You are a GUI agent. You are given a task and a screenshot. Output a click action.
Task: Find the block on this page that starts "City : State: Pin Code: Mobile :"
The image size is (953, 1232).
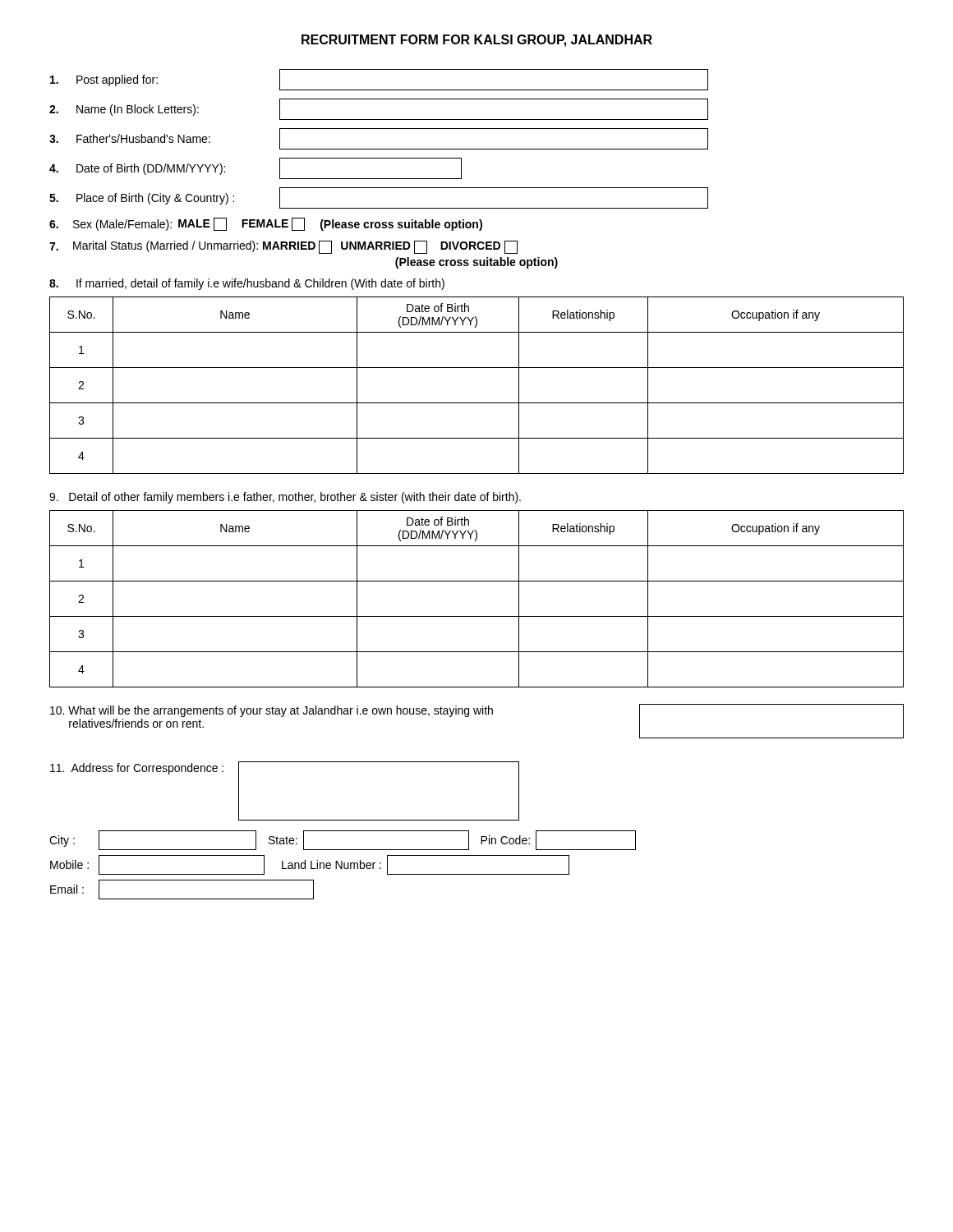click(x=476, y=864)
